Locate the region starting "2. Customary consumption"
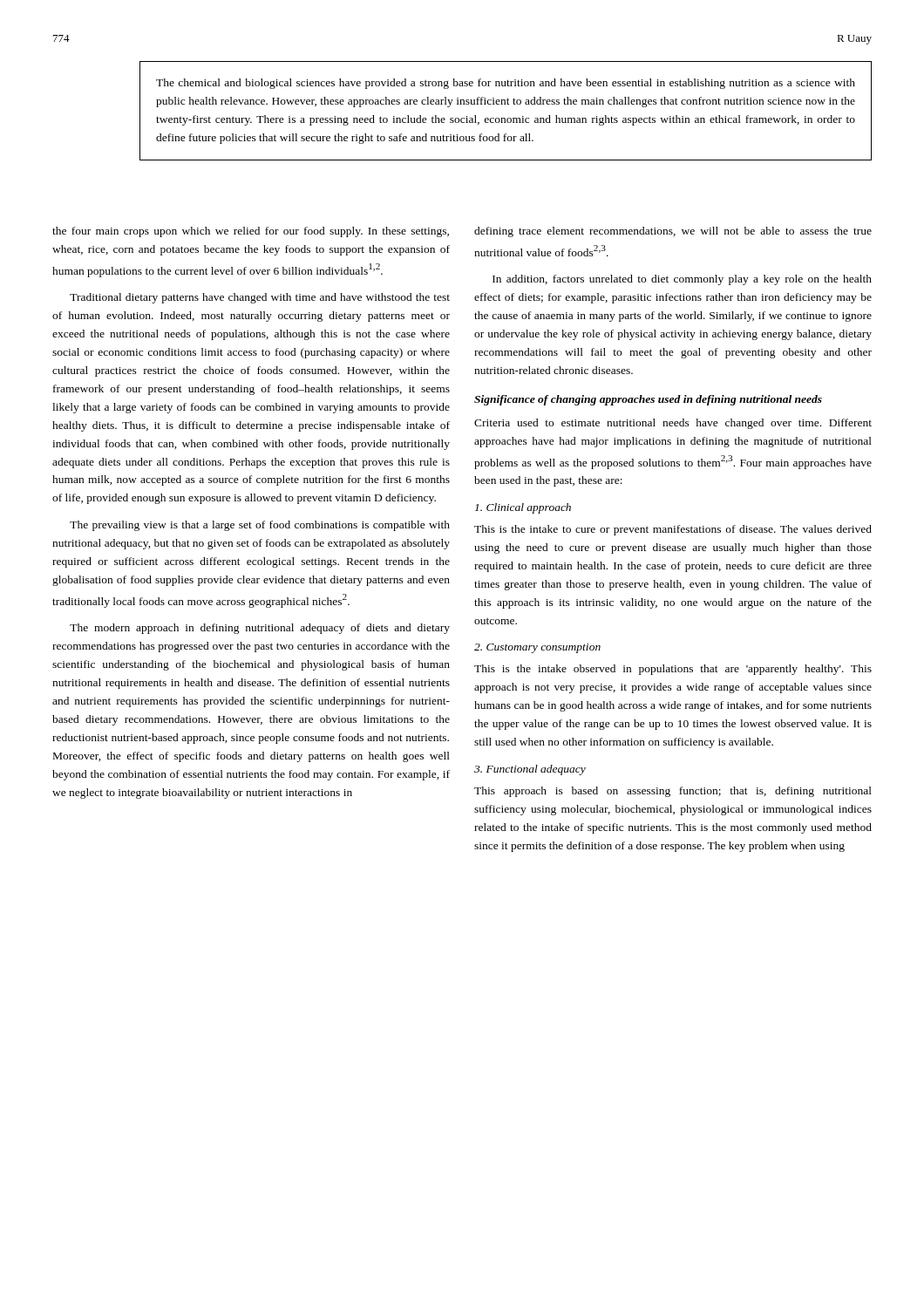 point(537,647)
